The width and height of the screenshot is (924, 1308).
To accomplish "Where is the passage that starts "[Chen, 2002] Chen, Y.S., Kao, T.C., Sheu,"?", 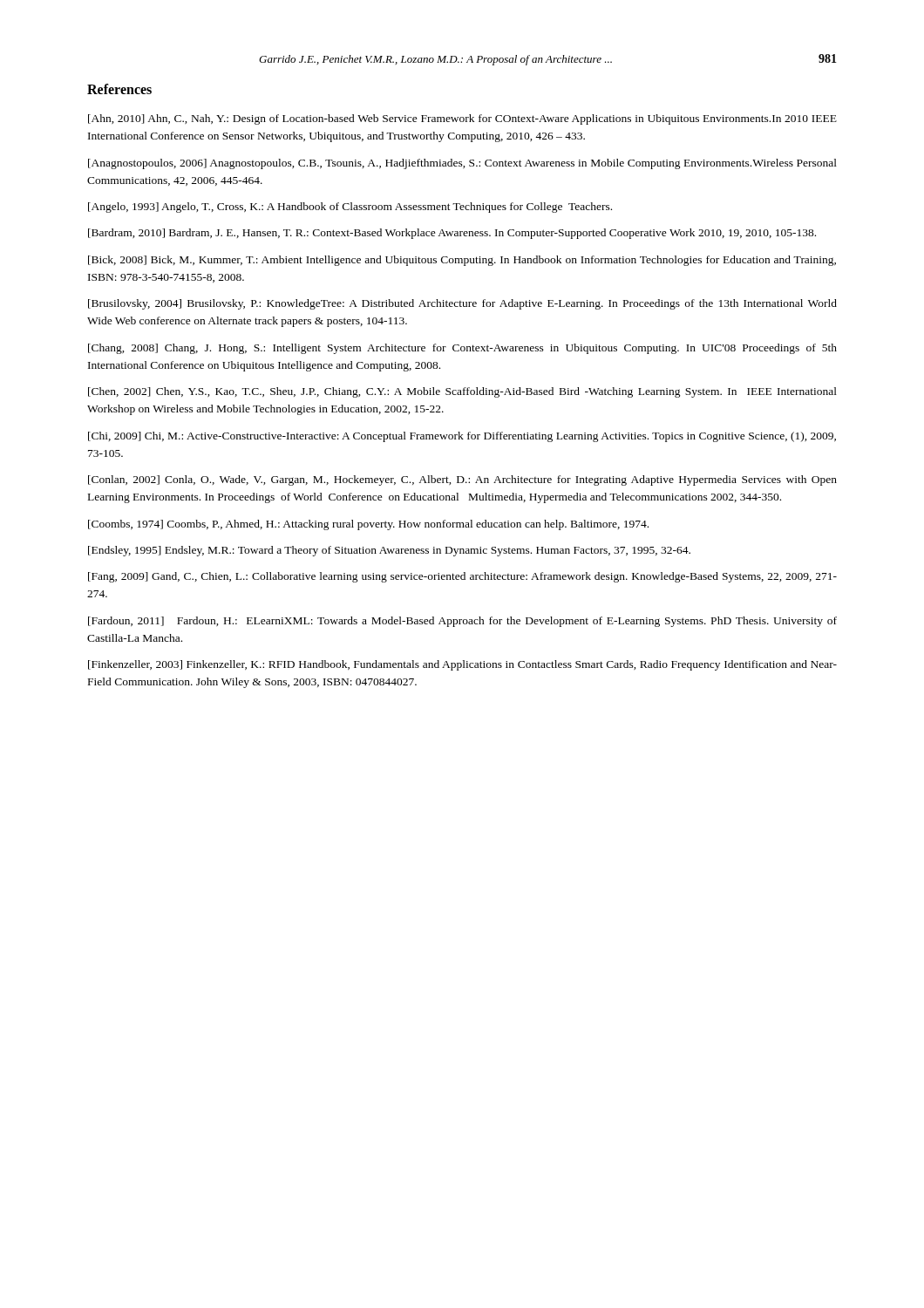I will (x=462, y=400).
